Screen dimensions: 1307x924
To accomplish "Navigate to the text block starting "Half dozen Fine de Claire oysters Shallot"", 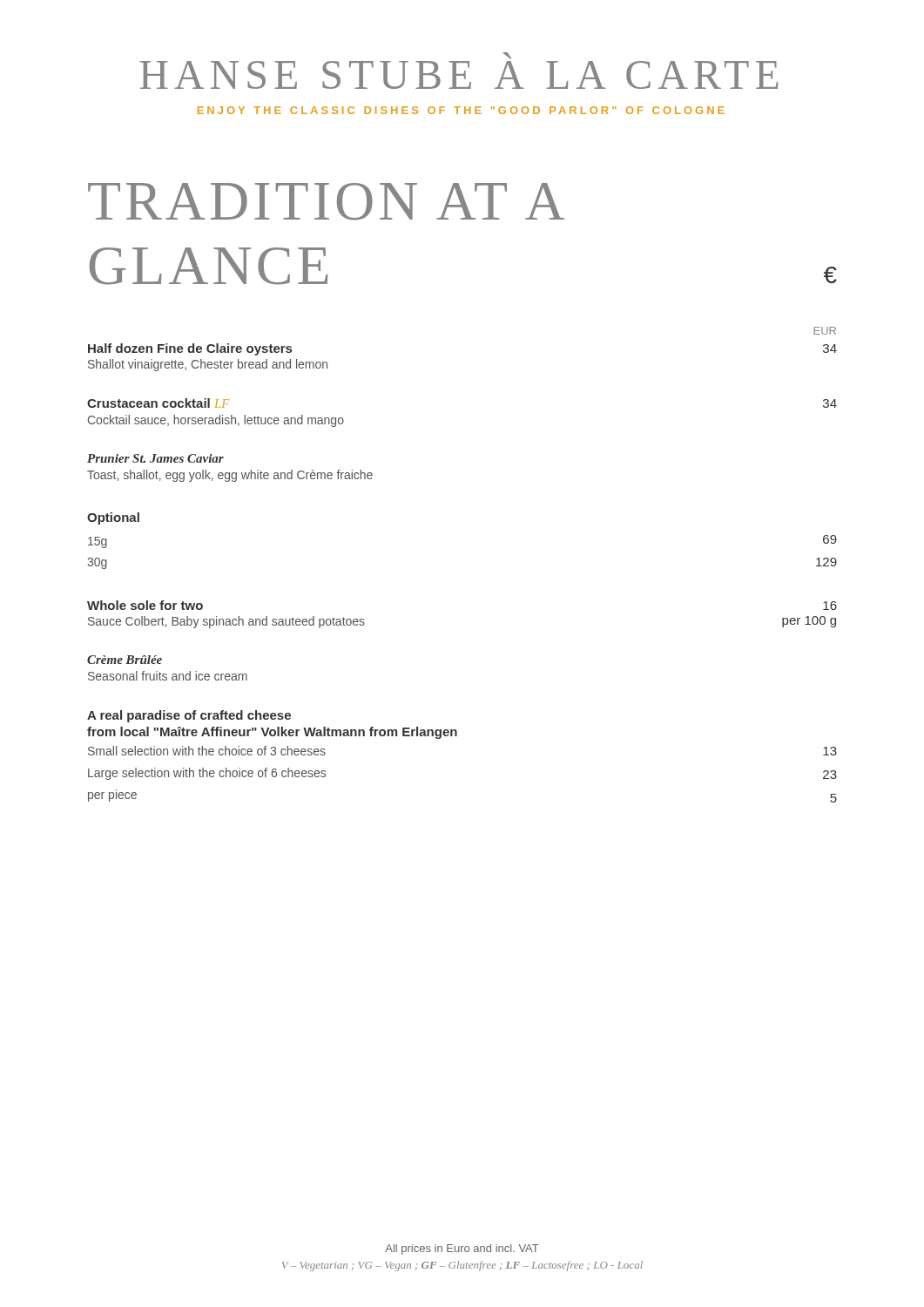I will (189, 349).
